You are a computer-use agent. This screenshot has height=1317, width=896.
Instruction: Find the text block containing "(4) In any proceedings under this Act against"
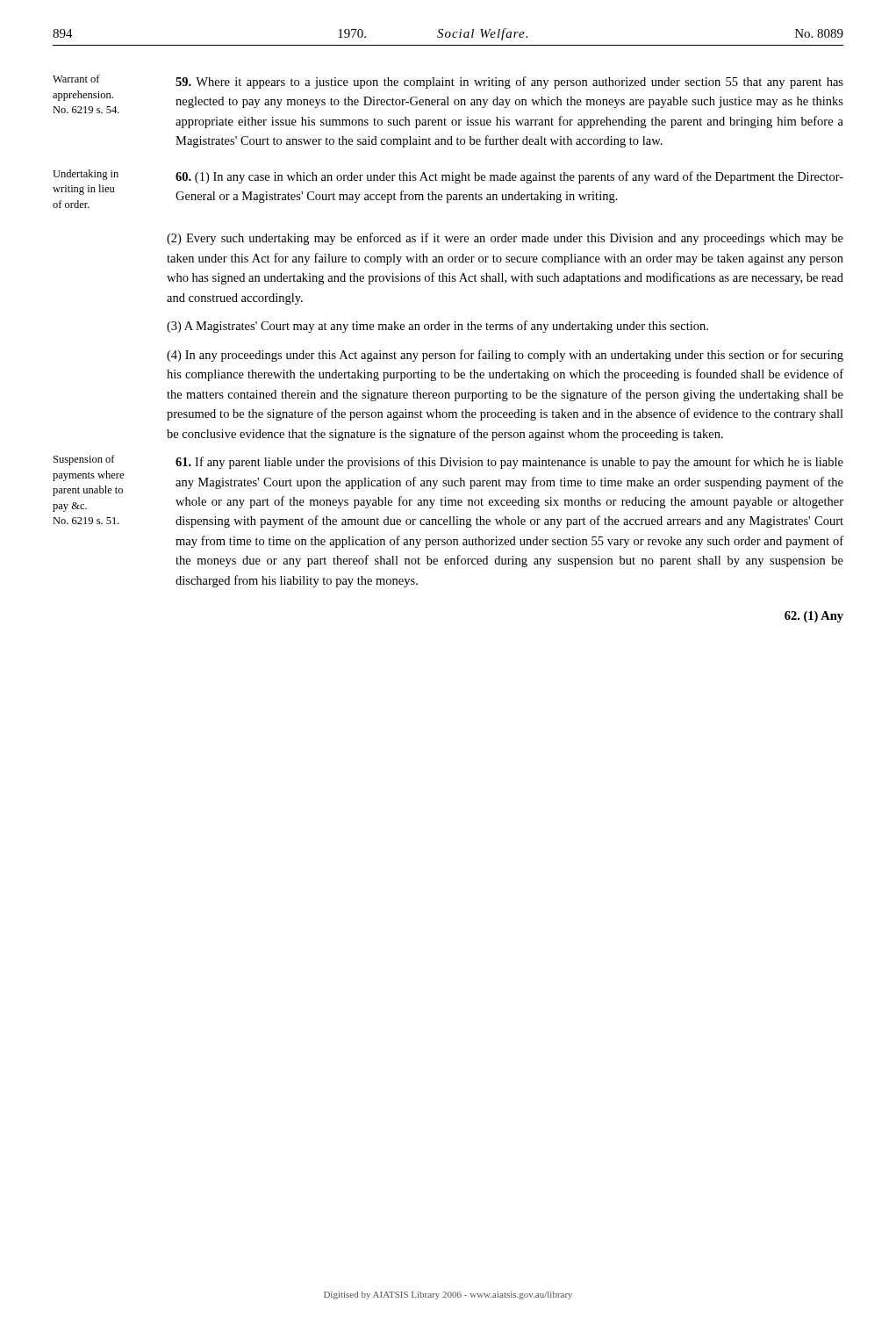(x=505, y=394)
